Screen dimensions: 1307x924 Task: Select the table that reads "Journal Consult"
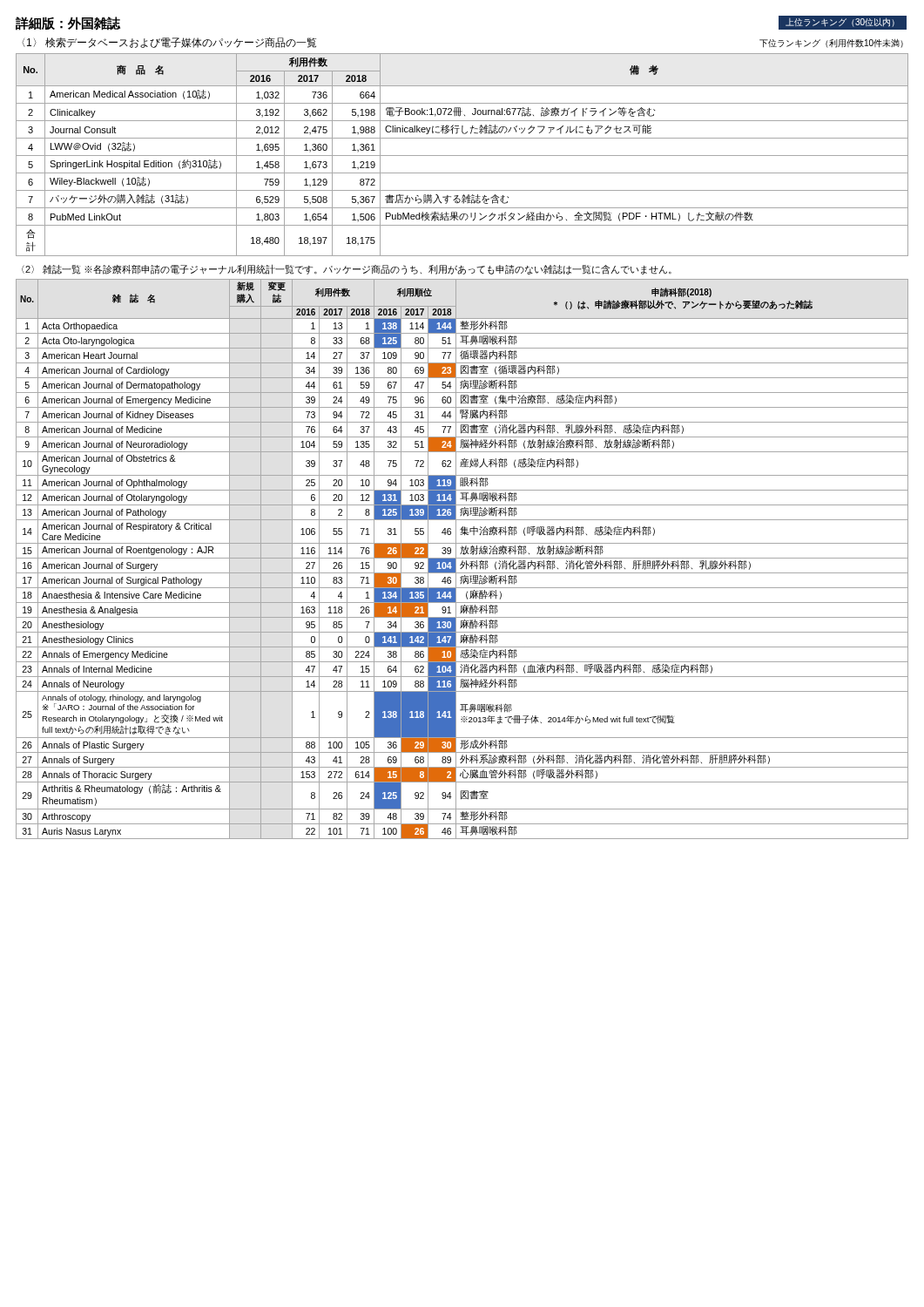[462, 155]
